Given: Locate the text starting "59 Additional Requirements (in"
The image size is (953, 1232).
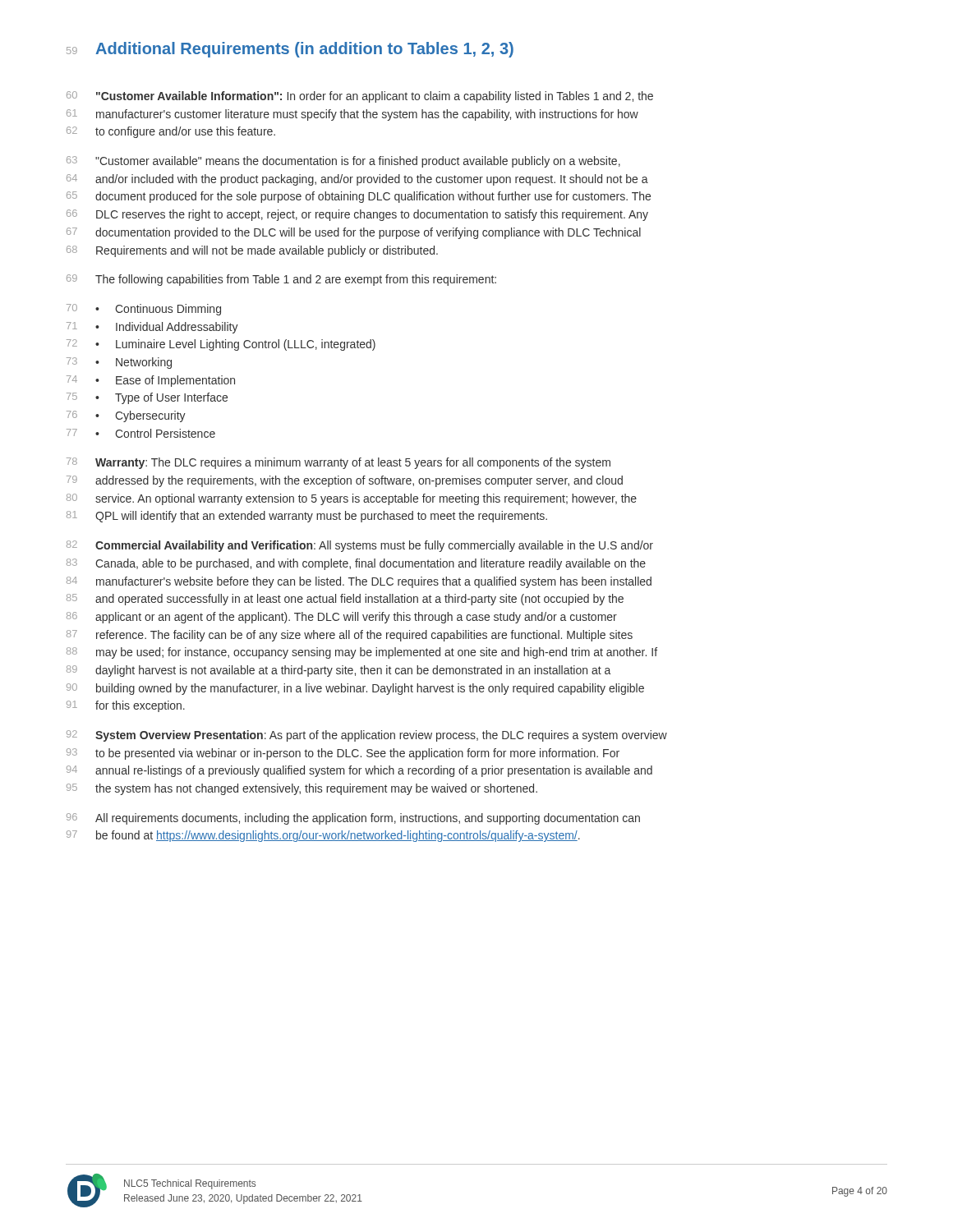Looking at the screenshot, I should pyautogui.click(x=290, y=49).
